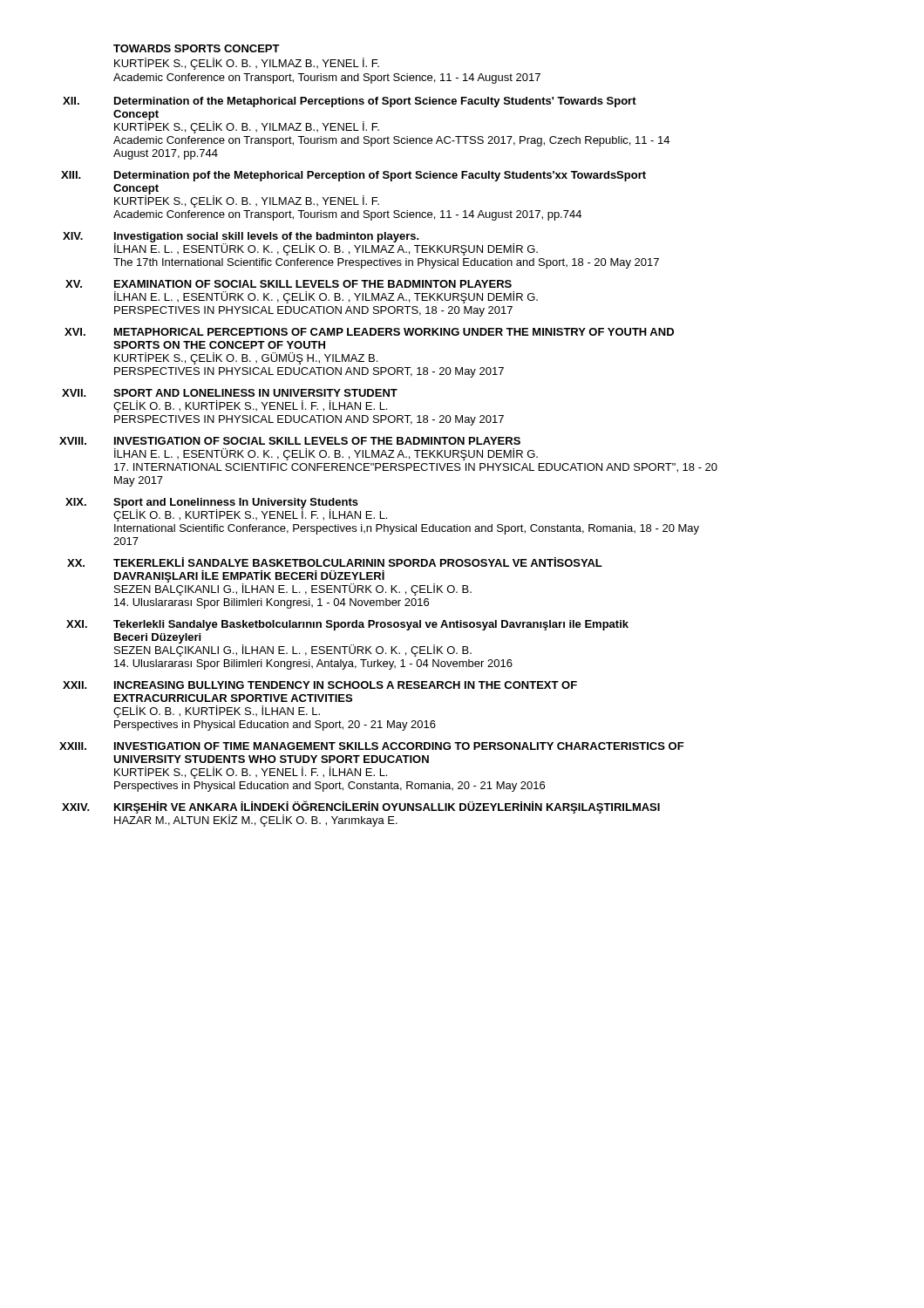Click on the text block starting "XVII. SPORT AND"
This screenshot has width=924, height=1308.
pos(487,406)
